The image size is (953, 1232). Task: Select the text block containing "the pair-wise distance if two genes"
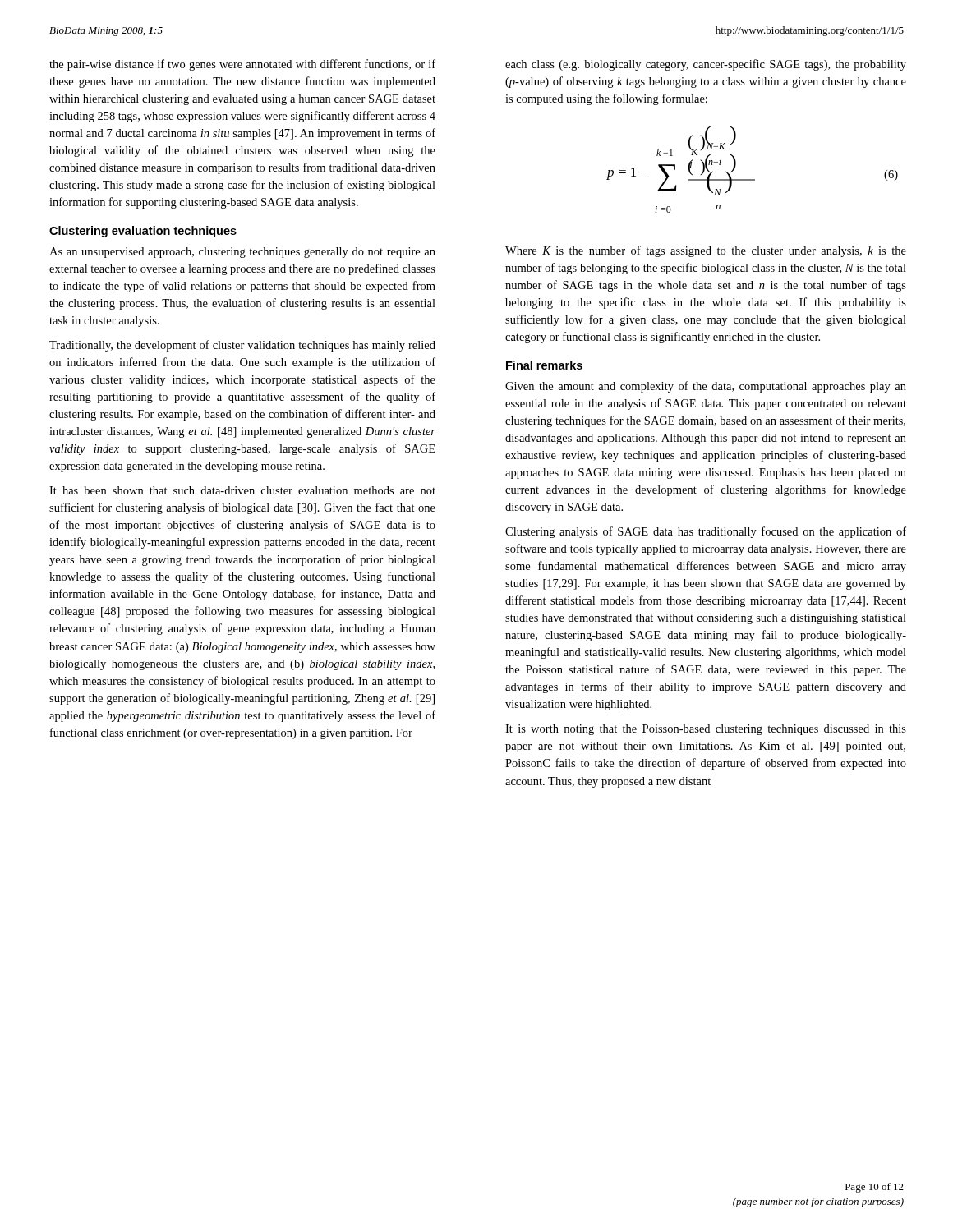[x=242, y=133]
